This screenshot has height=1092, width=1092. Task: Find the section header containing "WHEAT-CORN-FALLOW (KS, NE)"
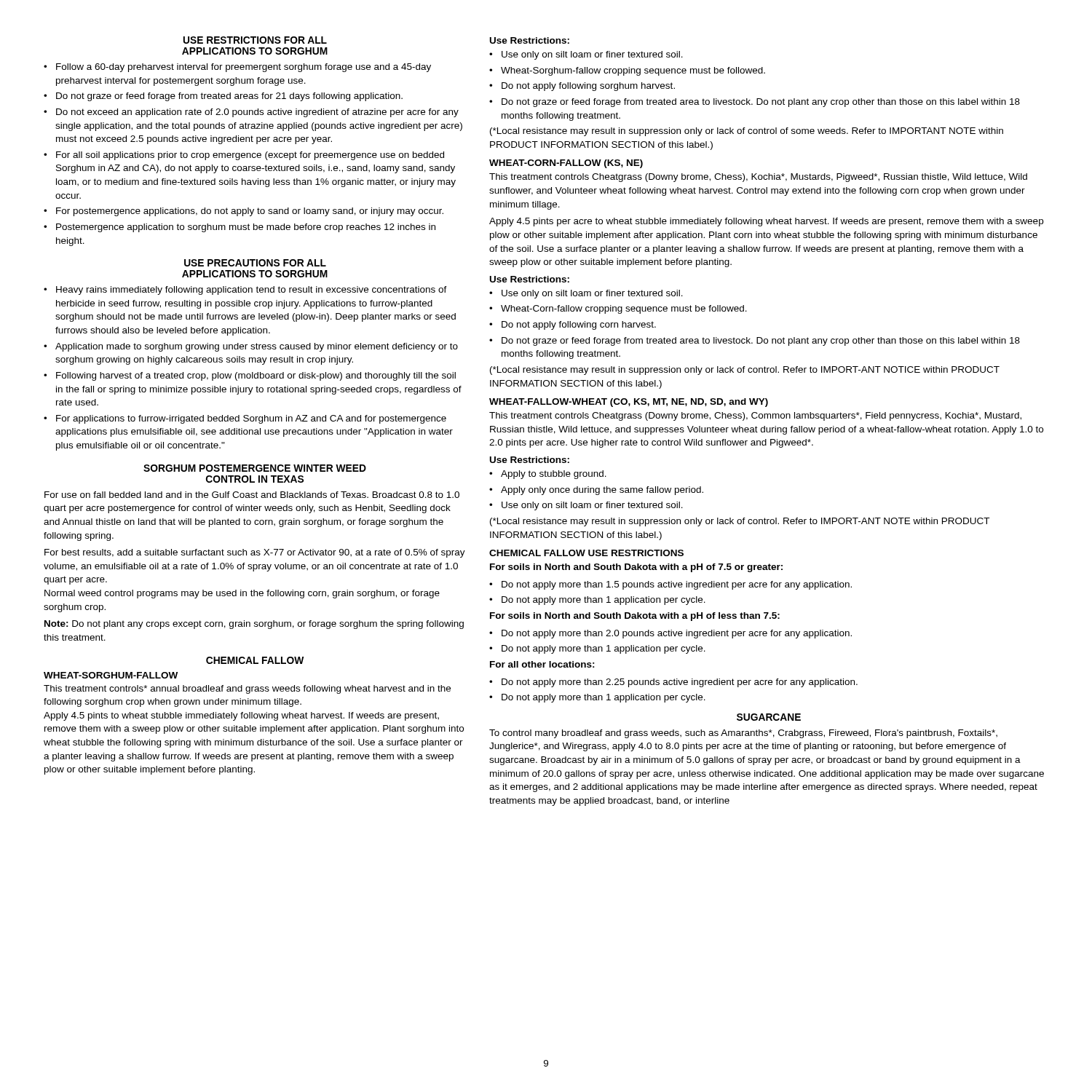point(566,163)
